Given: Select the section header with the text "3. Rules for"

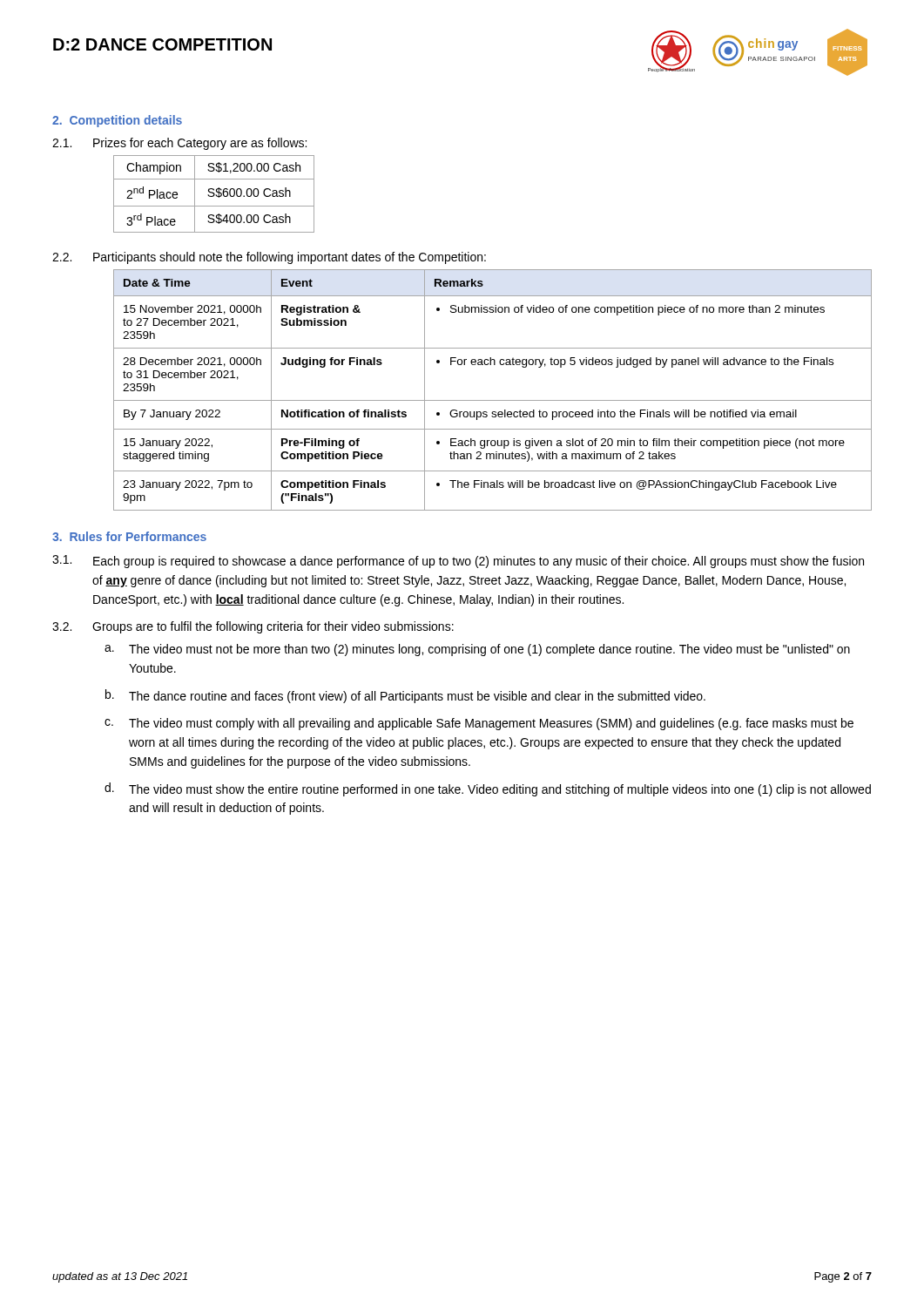Looking at the screenshot, I should [130, 537].
